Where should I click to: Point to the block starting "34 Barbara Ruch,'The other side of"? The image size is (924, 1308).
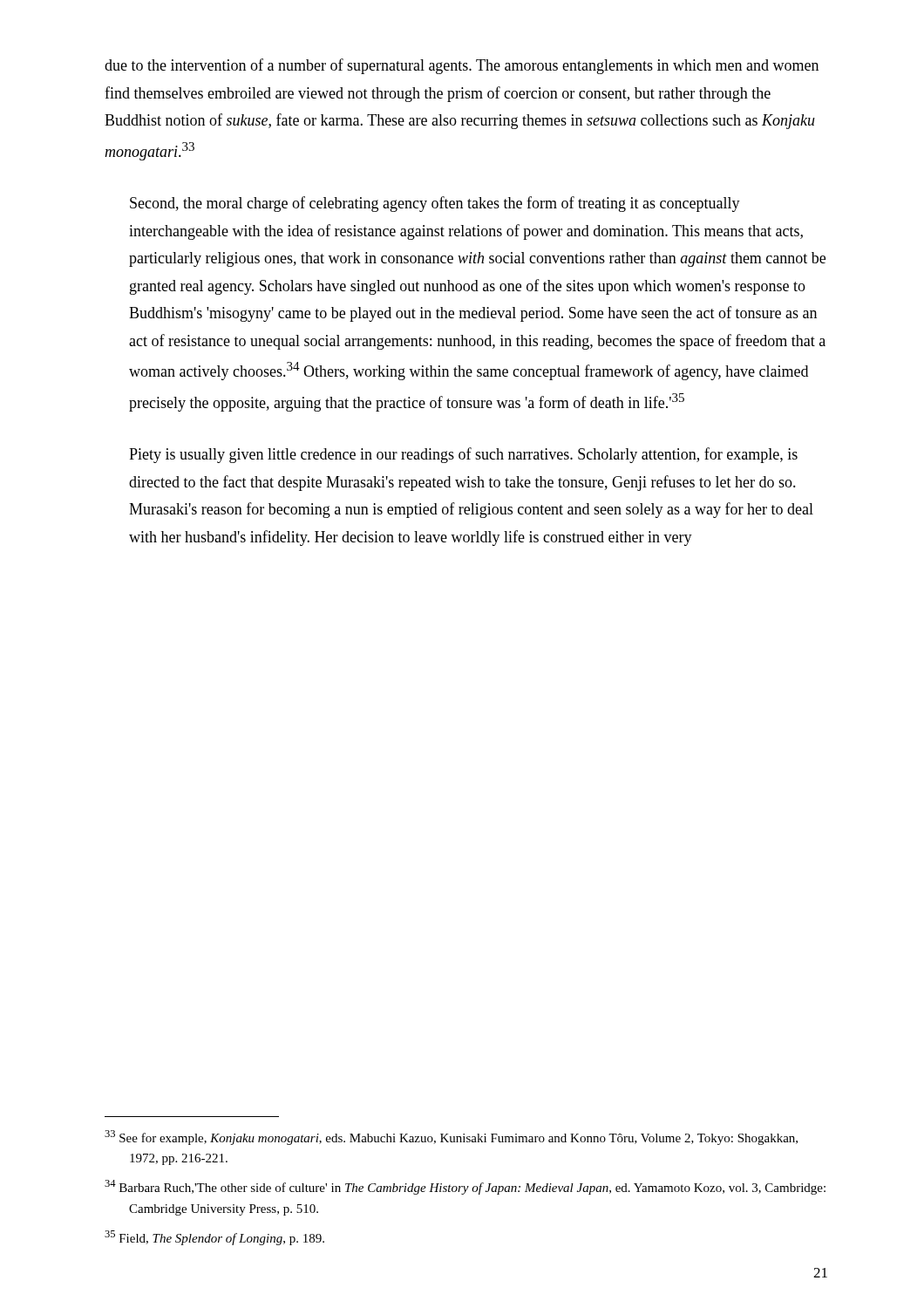pos(466,1196)
